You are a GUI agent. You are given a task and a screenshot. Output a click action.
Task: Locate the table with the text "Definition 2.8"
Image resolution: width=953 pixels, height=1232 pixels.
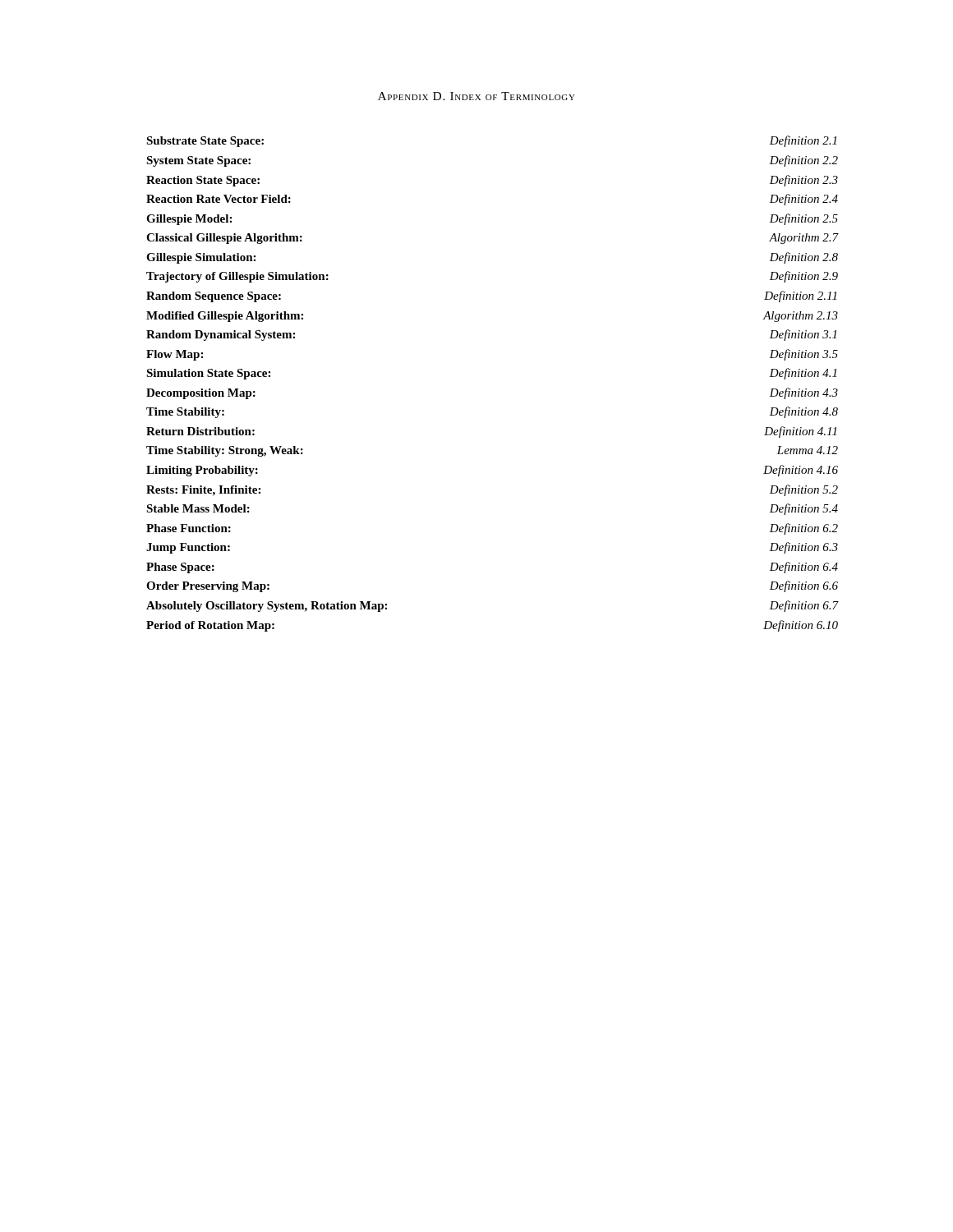[492, 383]
